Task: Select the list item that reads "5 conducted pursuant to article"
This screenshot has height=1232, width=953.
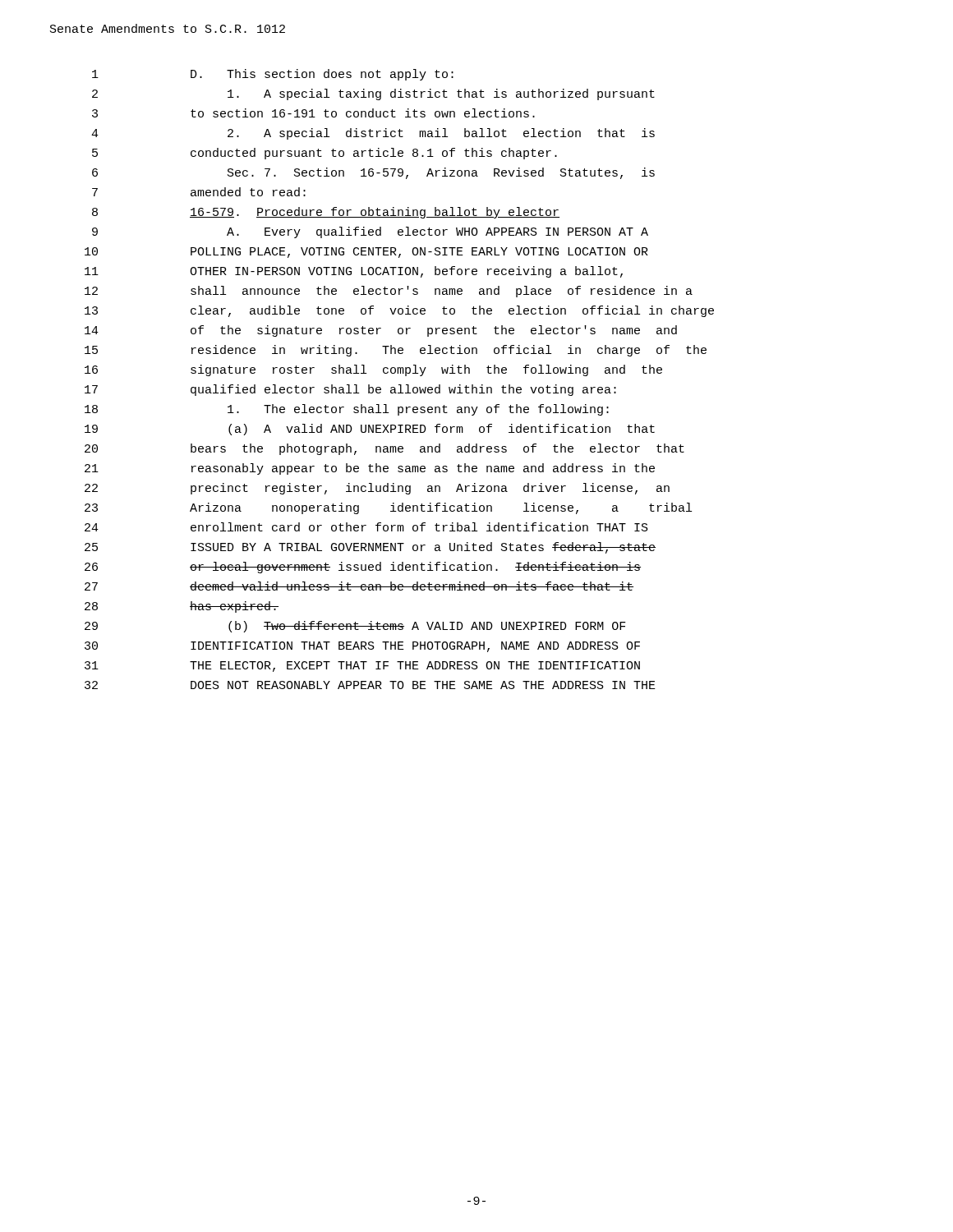Action: pos(476,154)
